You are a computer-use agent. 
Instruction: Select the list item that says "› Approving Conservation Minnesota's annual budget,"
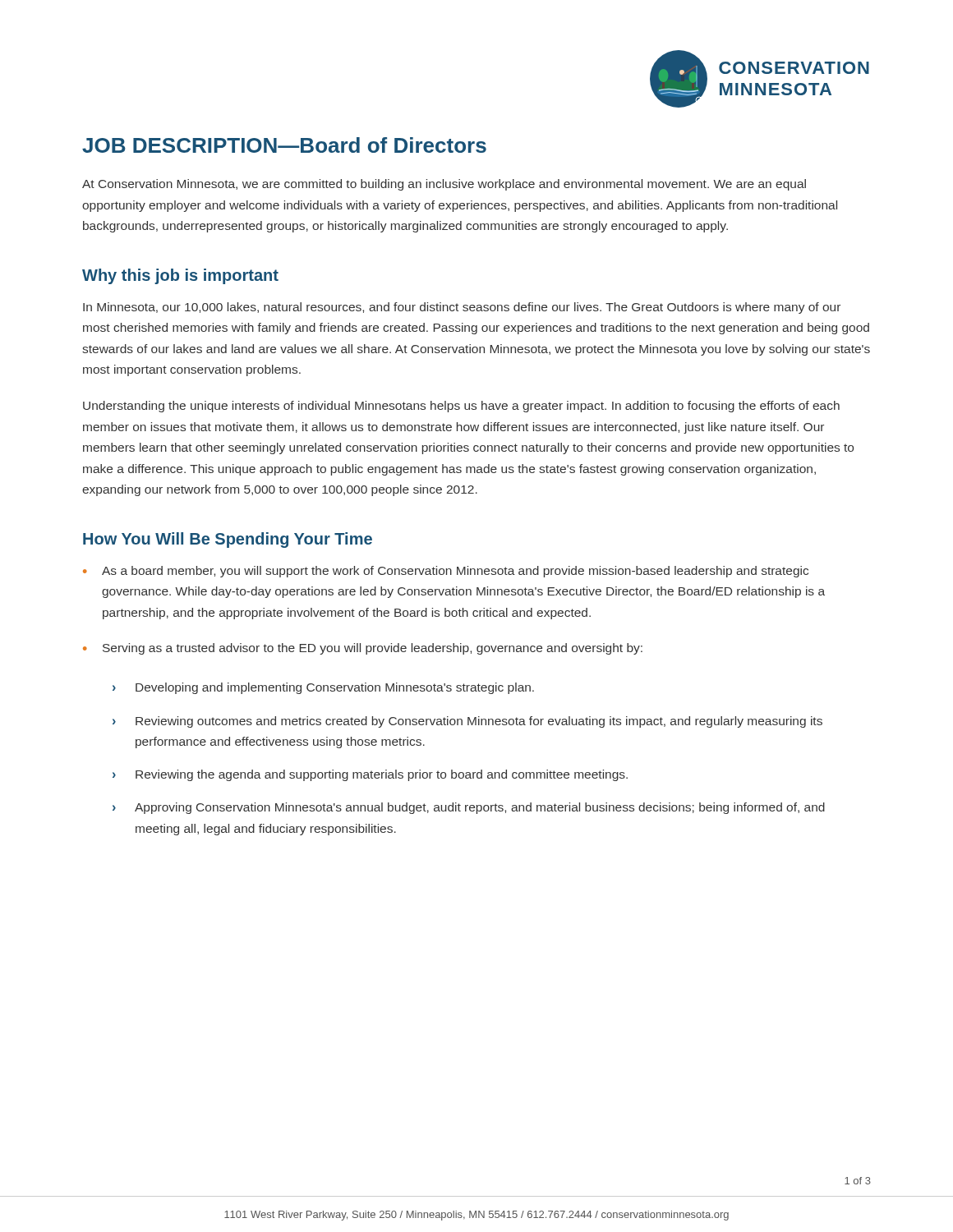click(491, 818)
